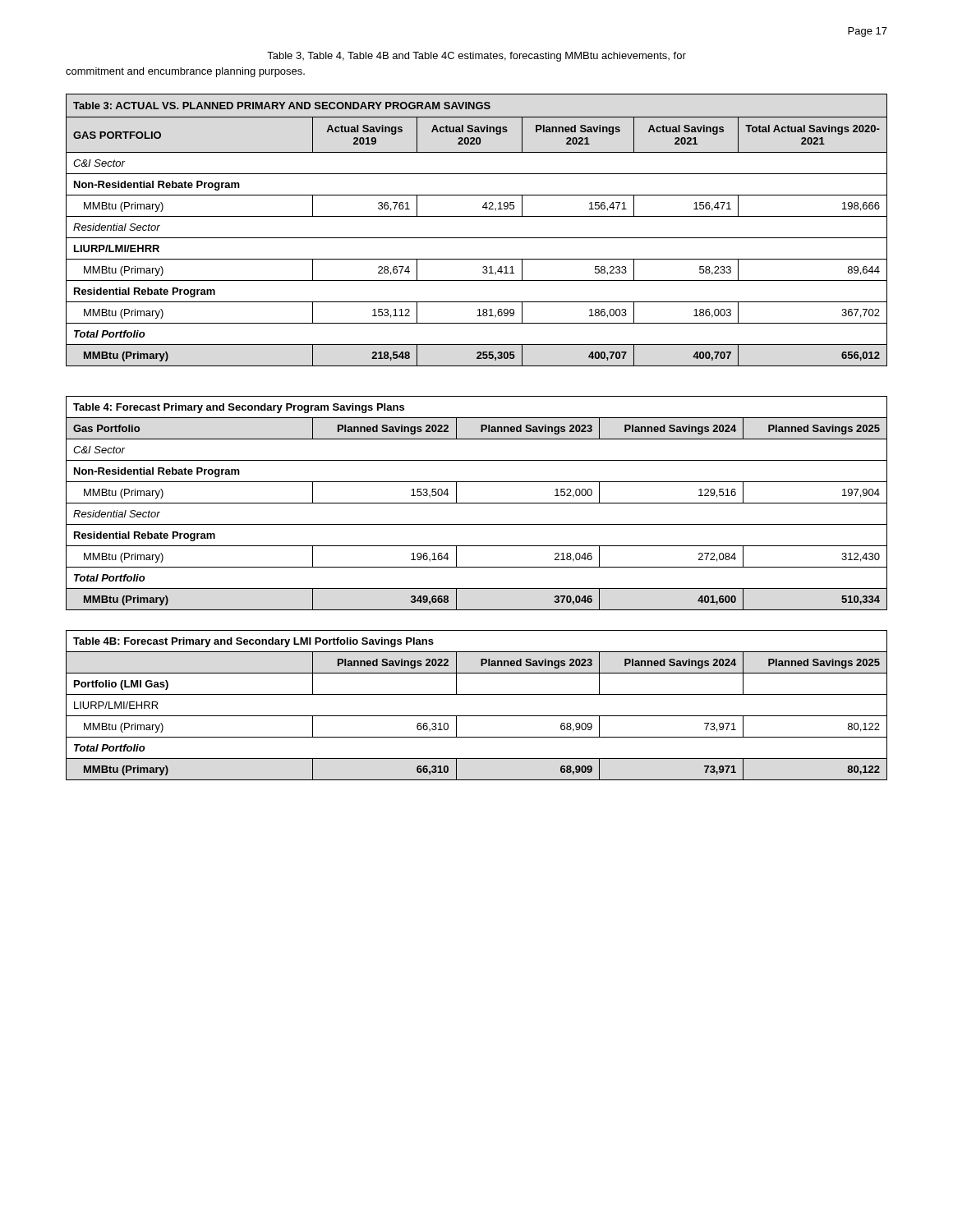Click on the table containing "Portfolio (LMI Gas)"

point(476,705)
